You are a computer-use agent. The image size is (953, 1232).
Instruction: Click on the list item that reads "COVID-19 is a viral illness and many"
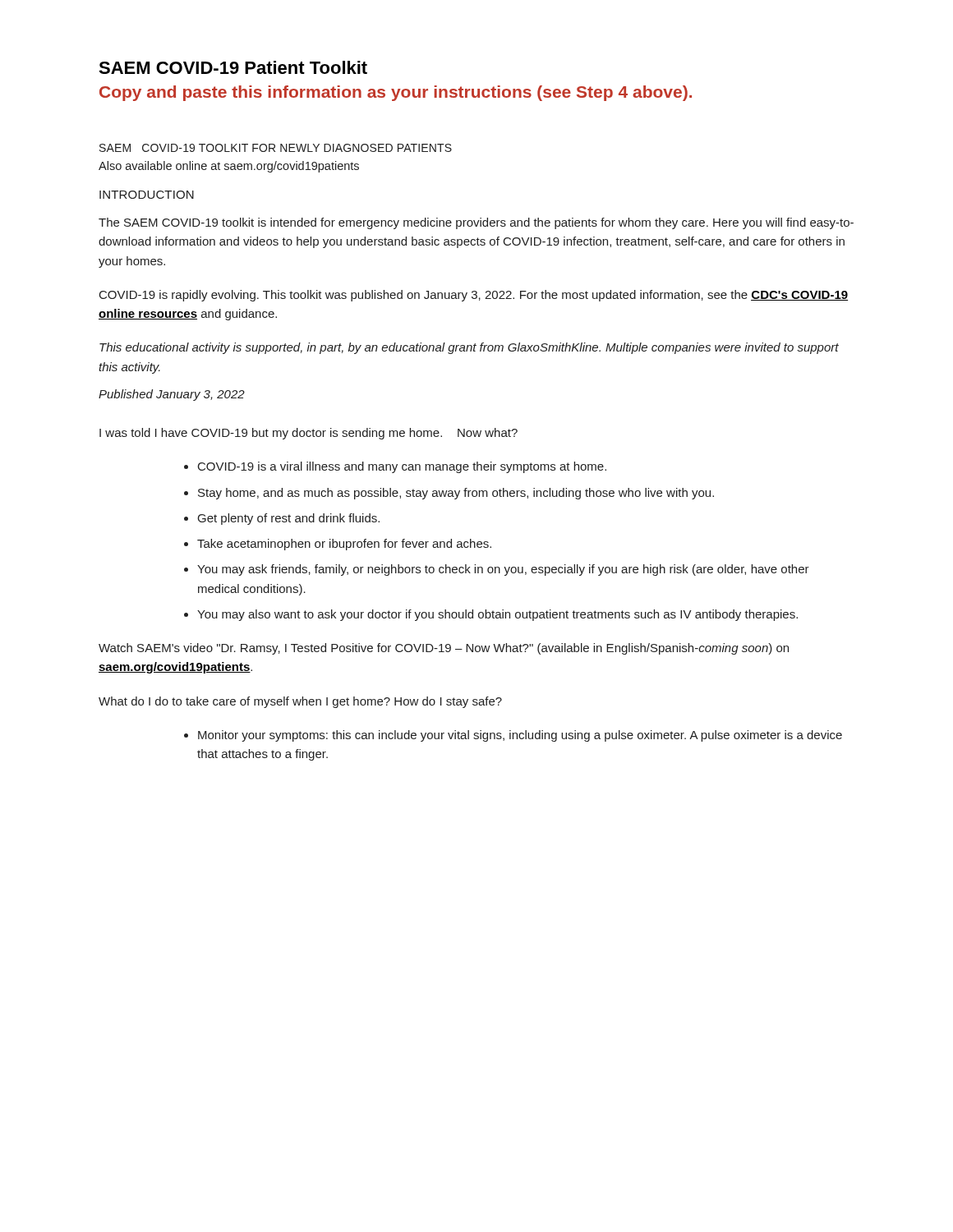[x=402, y=466]
